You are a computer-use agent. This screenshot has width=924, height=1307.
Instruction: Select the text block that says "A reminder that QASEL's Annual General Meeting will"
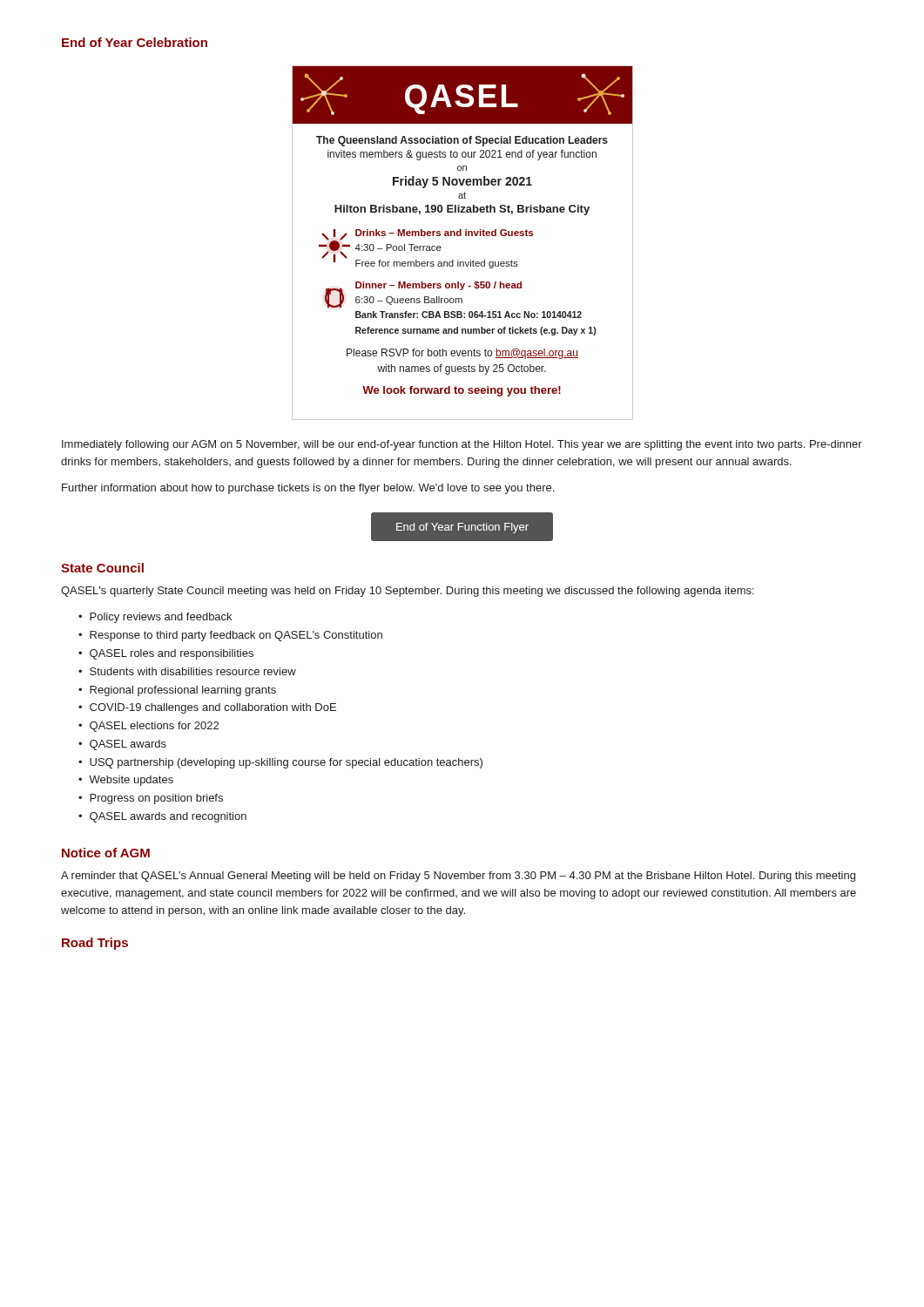click(459, 893)
